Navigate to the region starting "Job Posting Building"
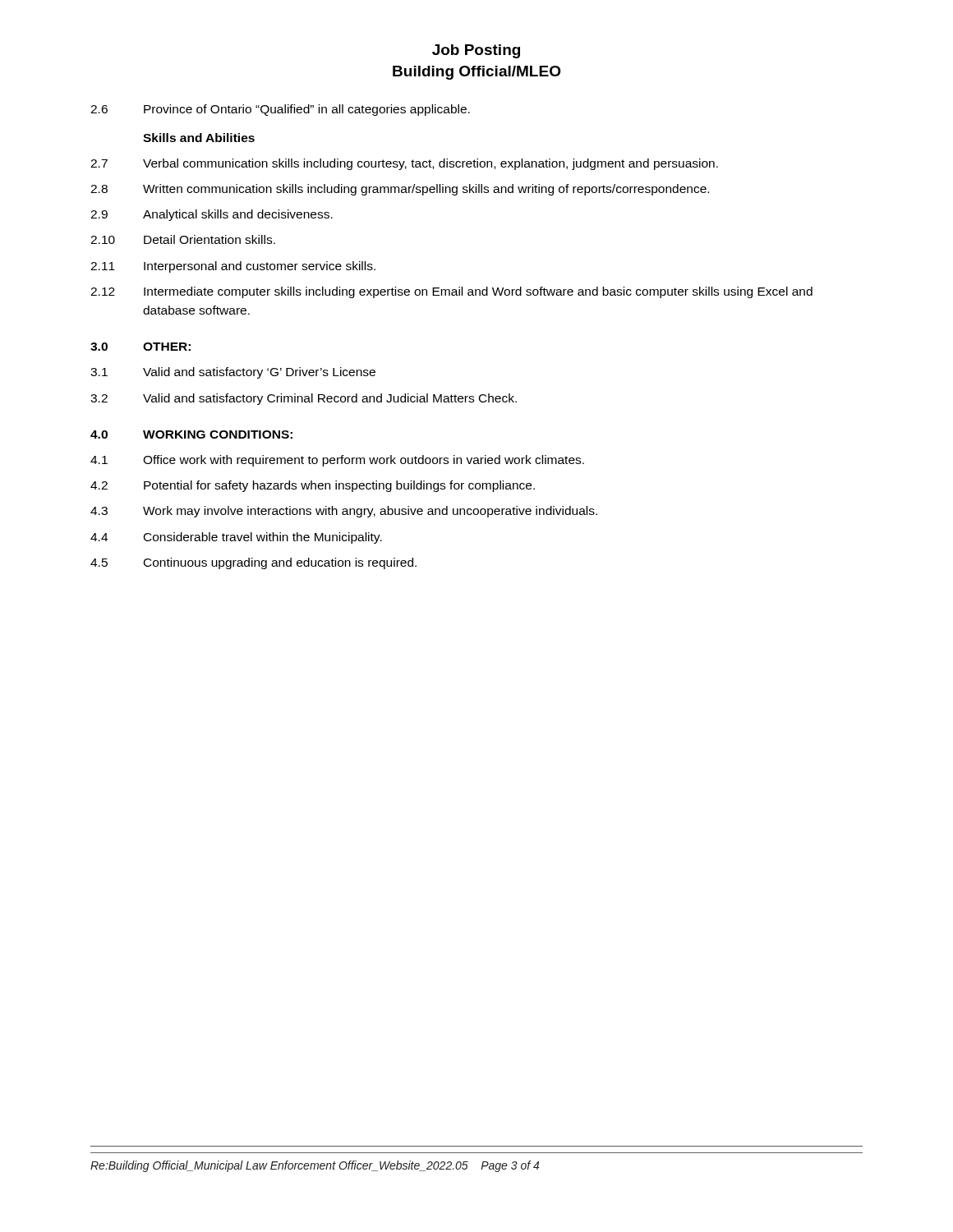Image resolution: width=953 pixels, height=1232 pixels. [x=476, y=60]
